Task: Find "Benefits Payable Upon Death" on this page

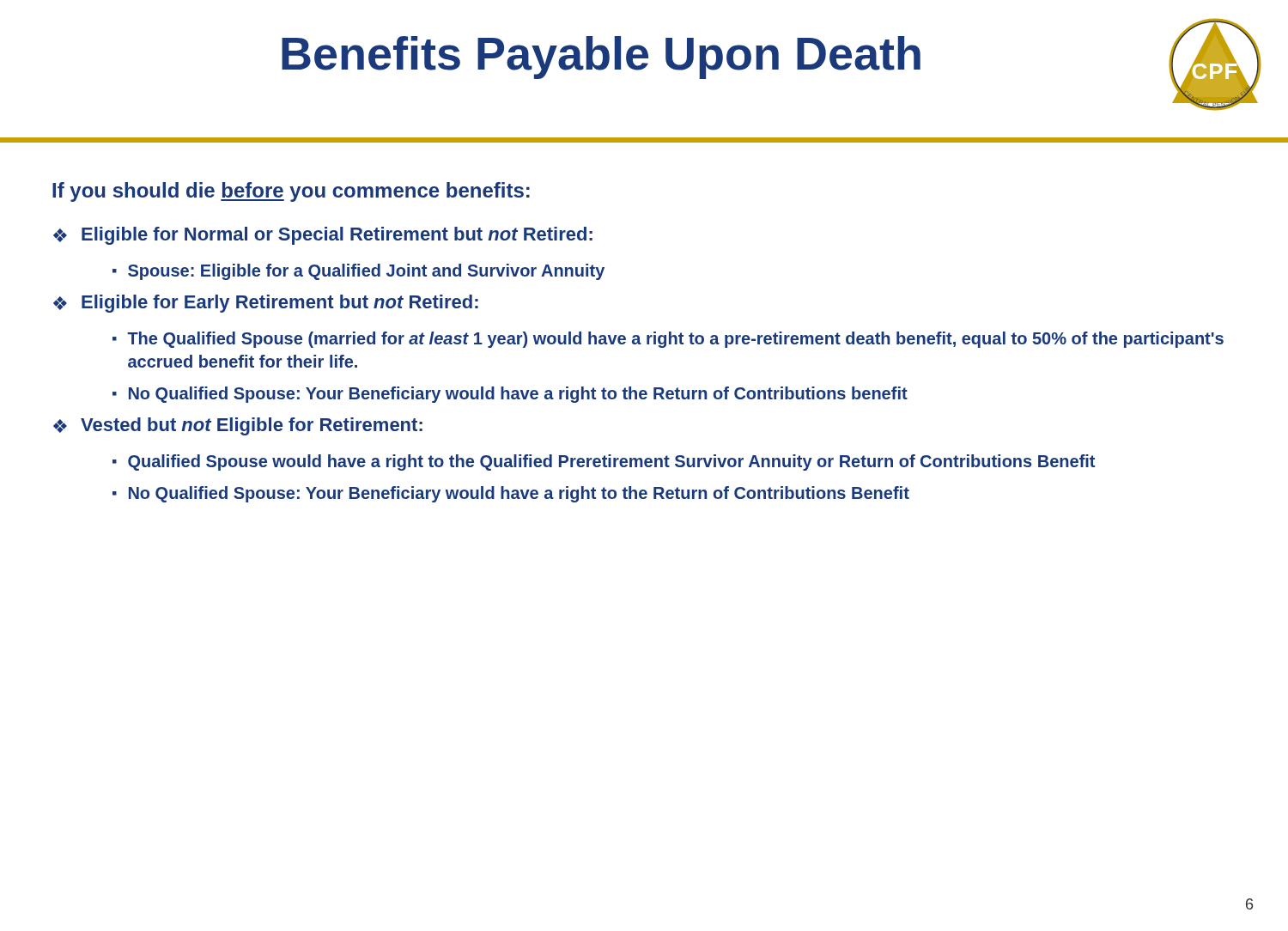Action: [x=601, y=54]
